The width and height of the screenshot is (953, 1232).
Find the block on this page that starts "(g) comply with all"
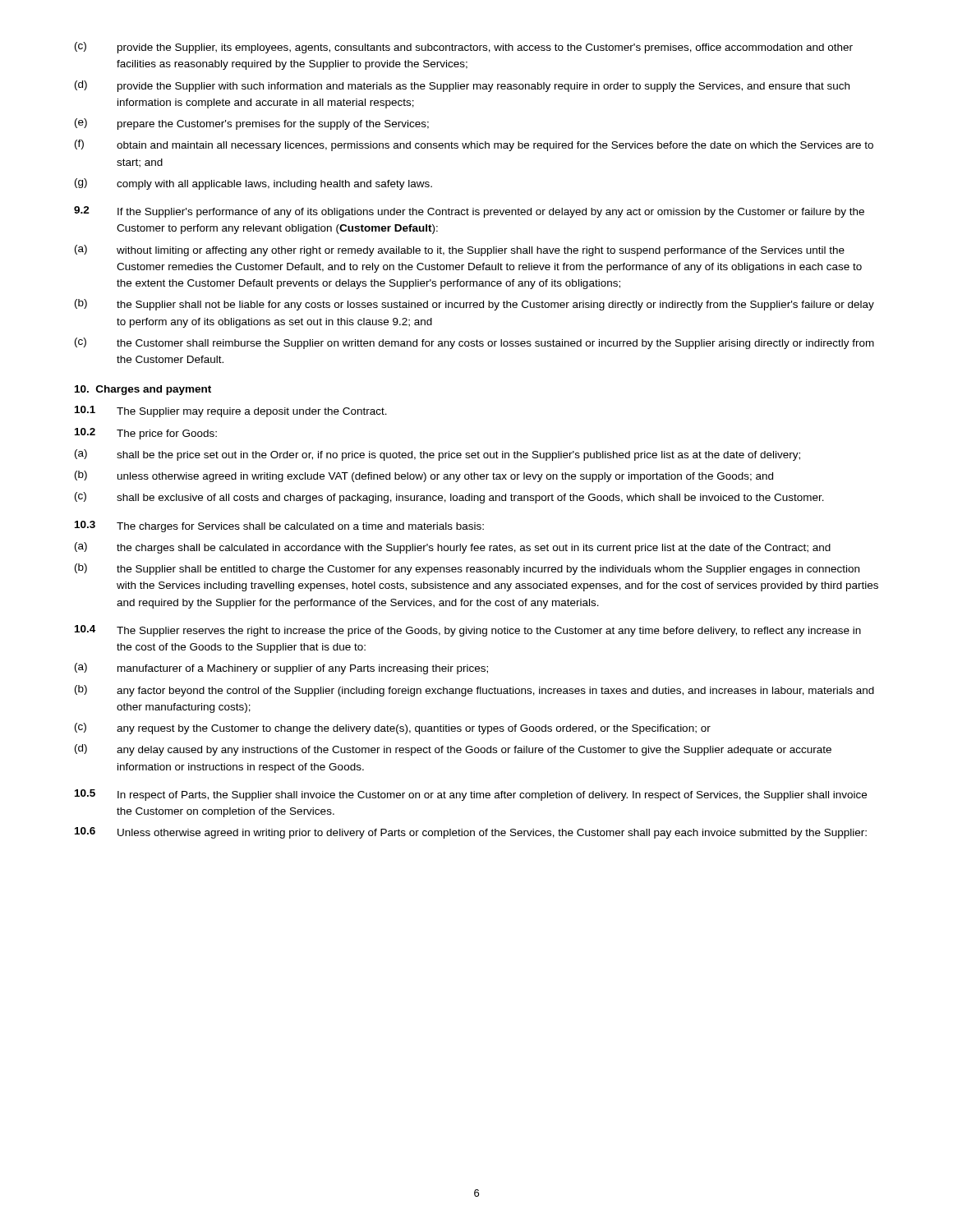pyautogui.click(x=253, y=184)
